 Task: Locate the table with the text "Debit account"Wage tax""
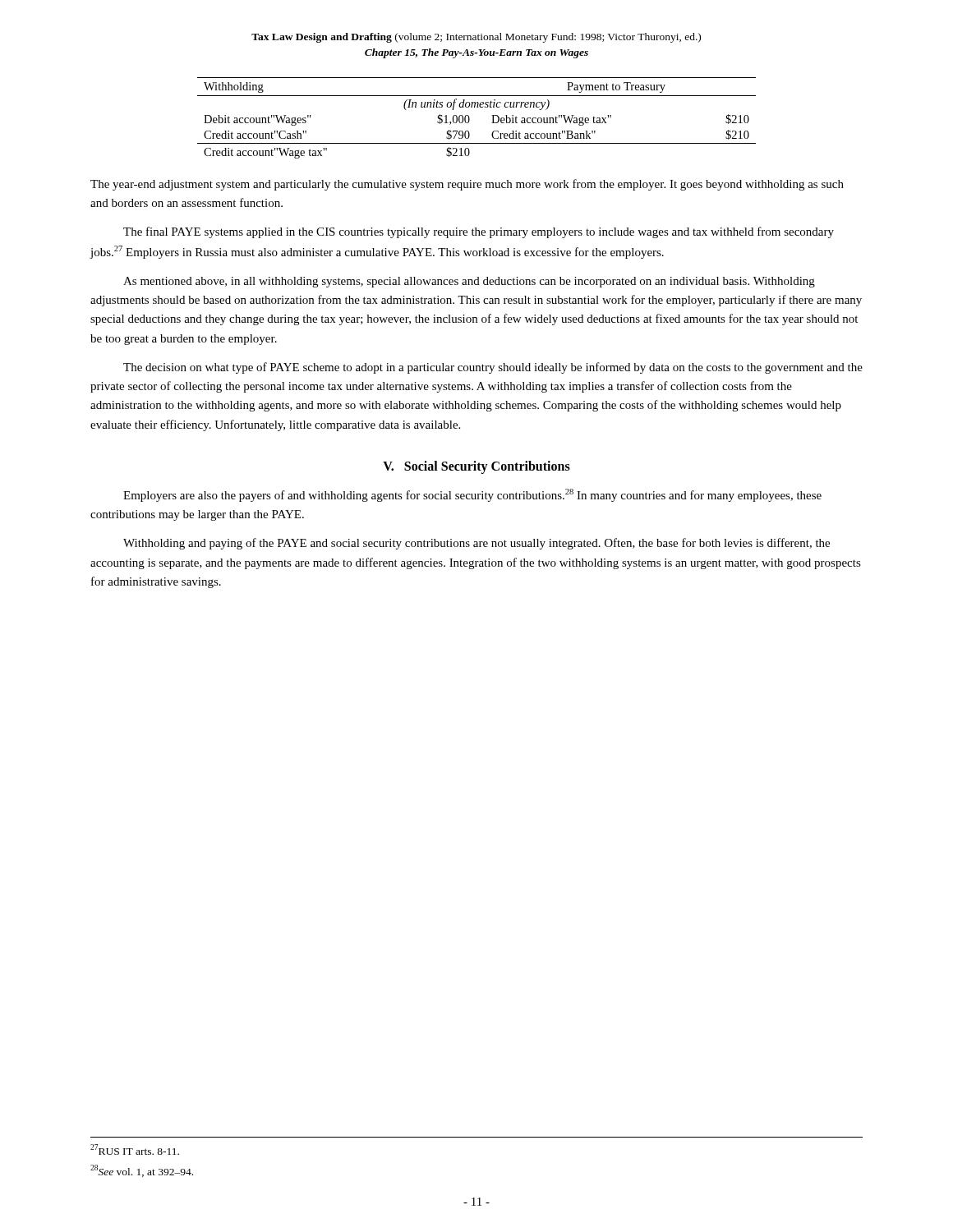(x=476, y=119)
